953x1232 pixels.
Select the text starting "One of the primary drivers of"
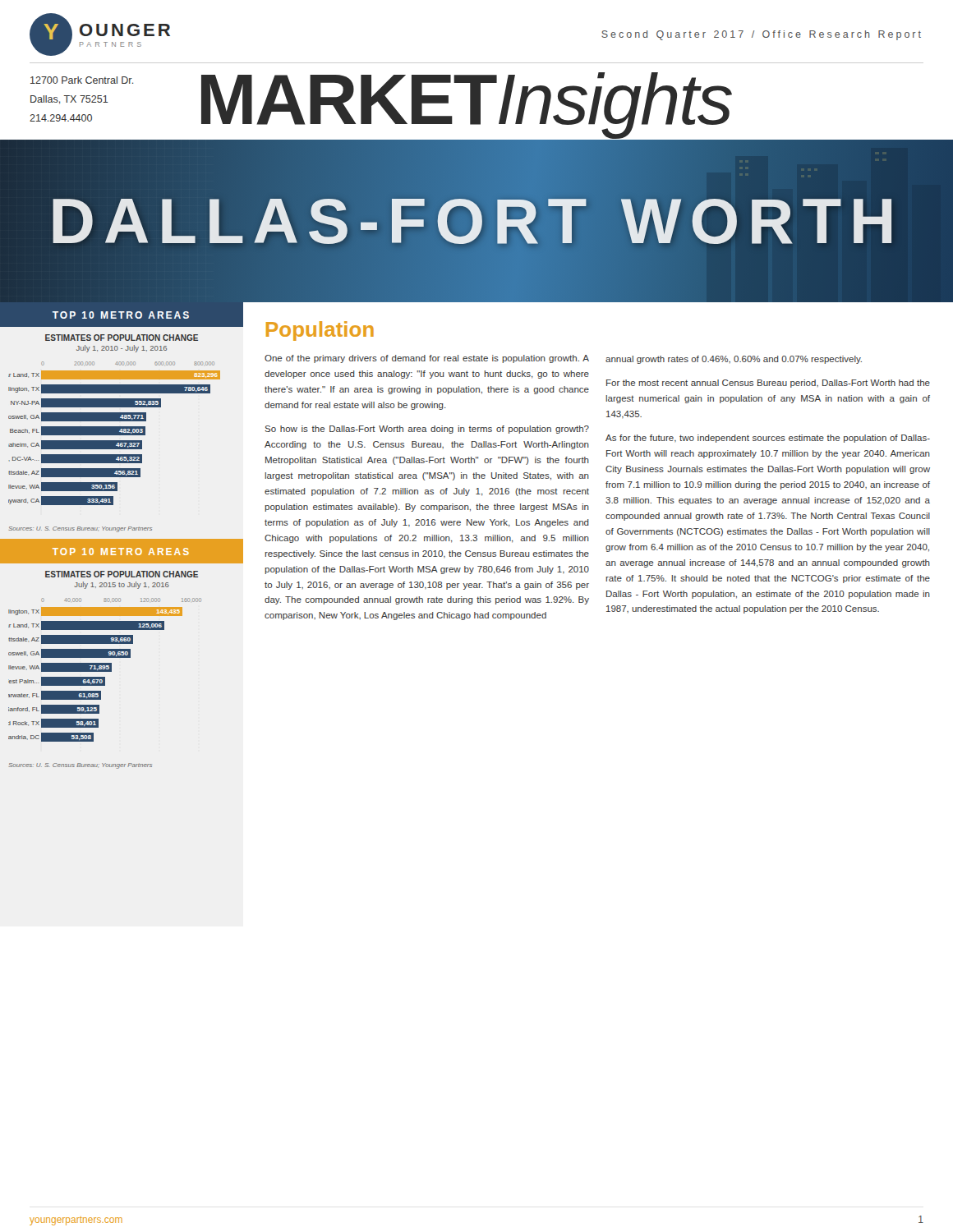(427, 381)
